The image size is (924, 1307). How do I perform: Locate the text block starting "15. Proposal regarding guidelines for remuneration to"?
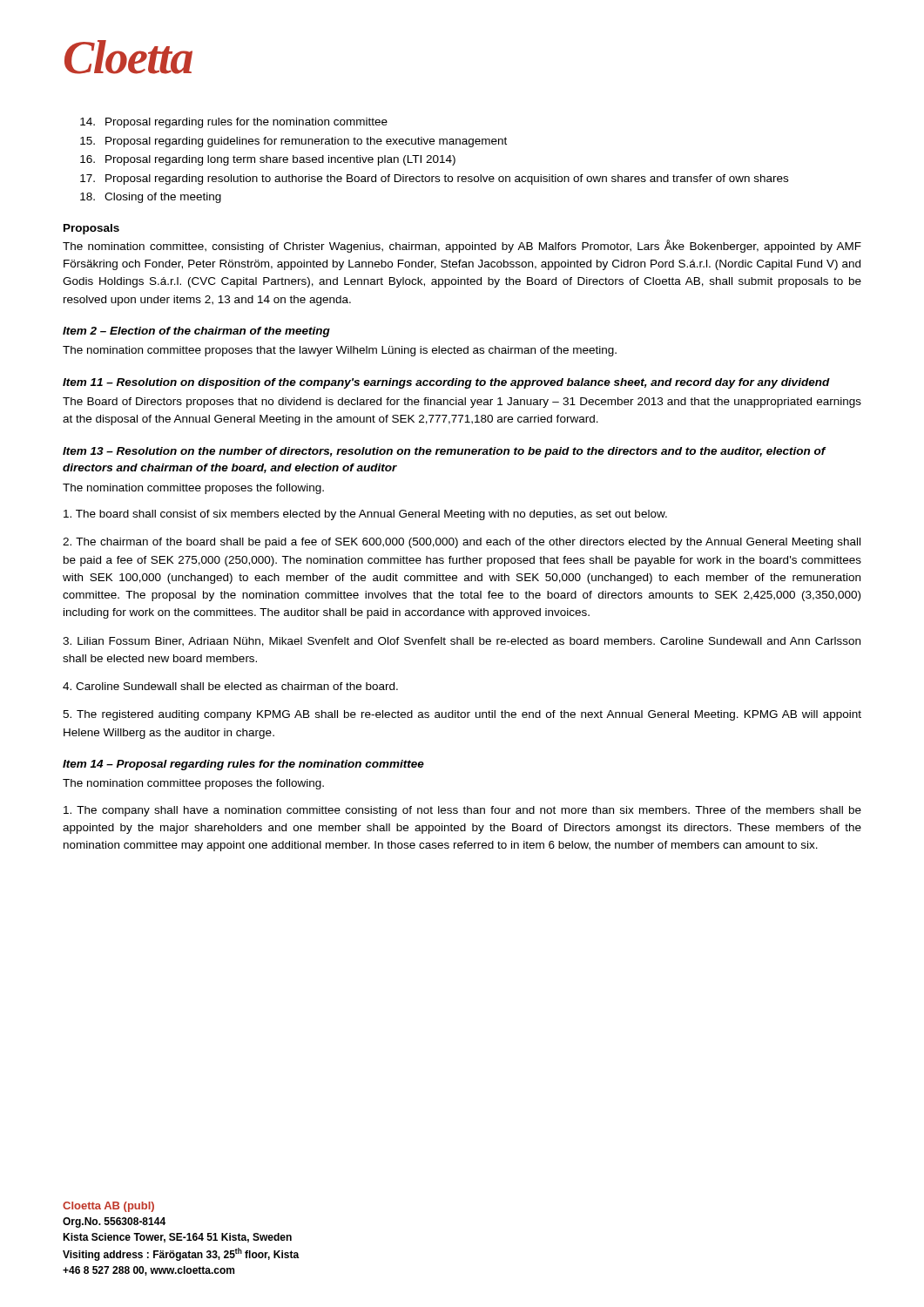coord(462,141)
